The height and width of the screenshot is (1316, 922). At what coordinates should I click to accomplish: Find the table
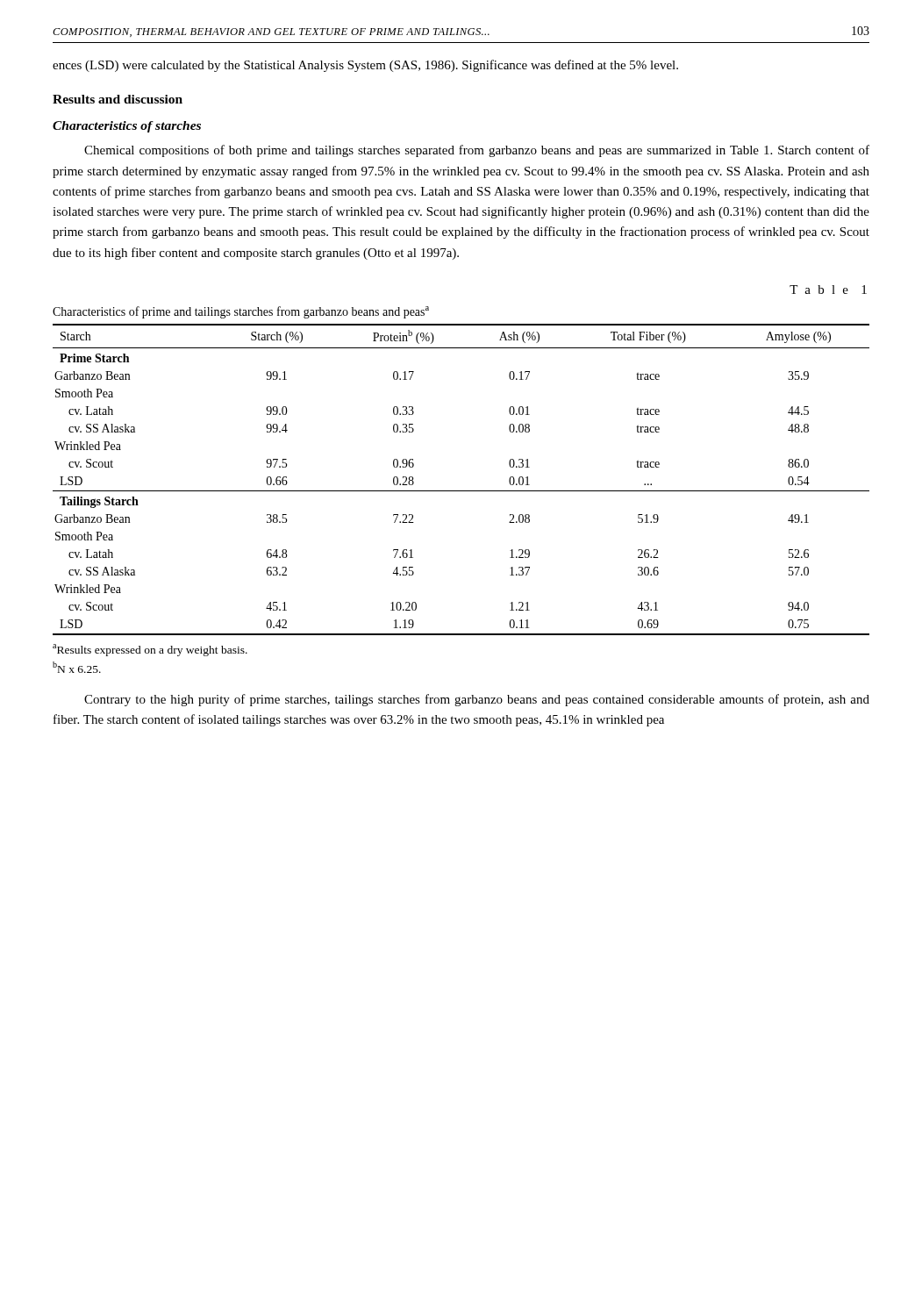pos(461,480)
